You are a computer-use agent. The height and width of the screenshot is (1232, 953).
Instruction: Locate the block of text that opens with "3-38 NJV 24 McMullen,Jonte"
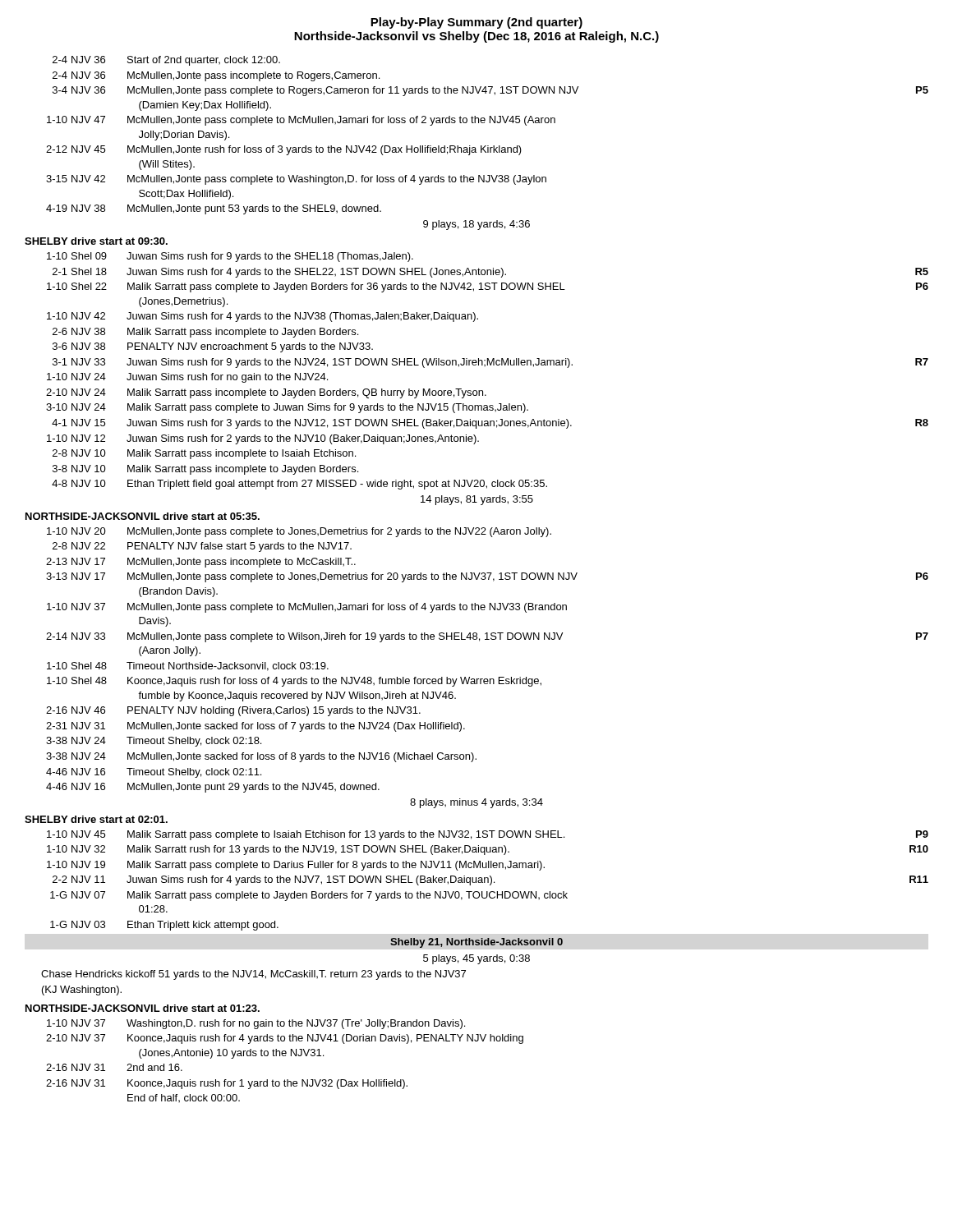point(464,756)
